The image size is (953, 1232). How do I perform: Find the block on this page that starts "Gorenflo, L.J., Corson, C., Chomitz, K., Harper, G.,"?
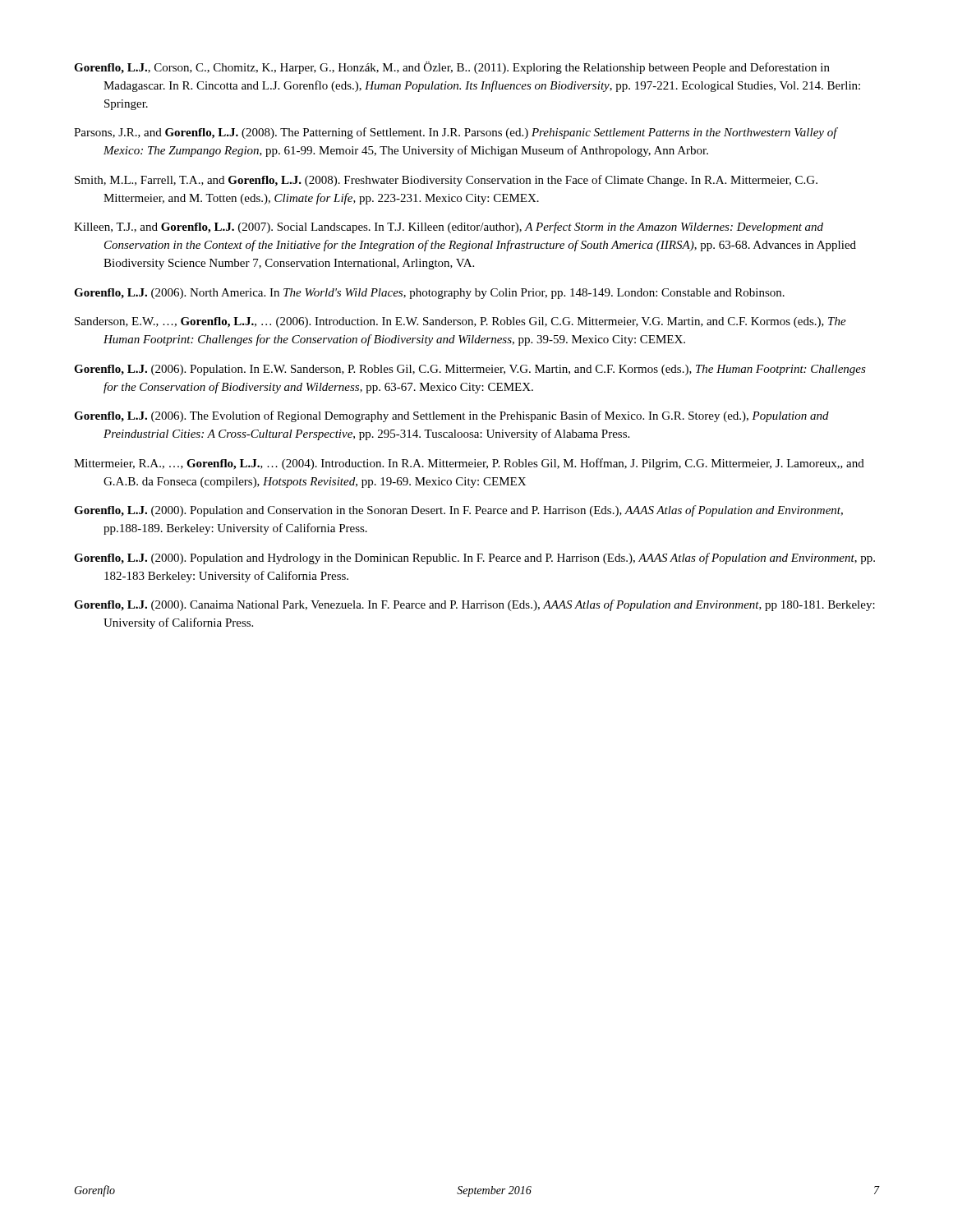point(468,85)
